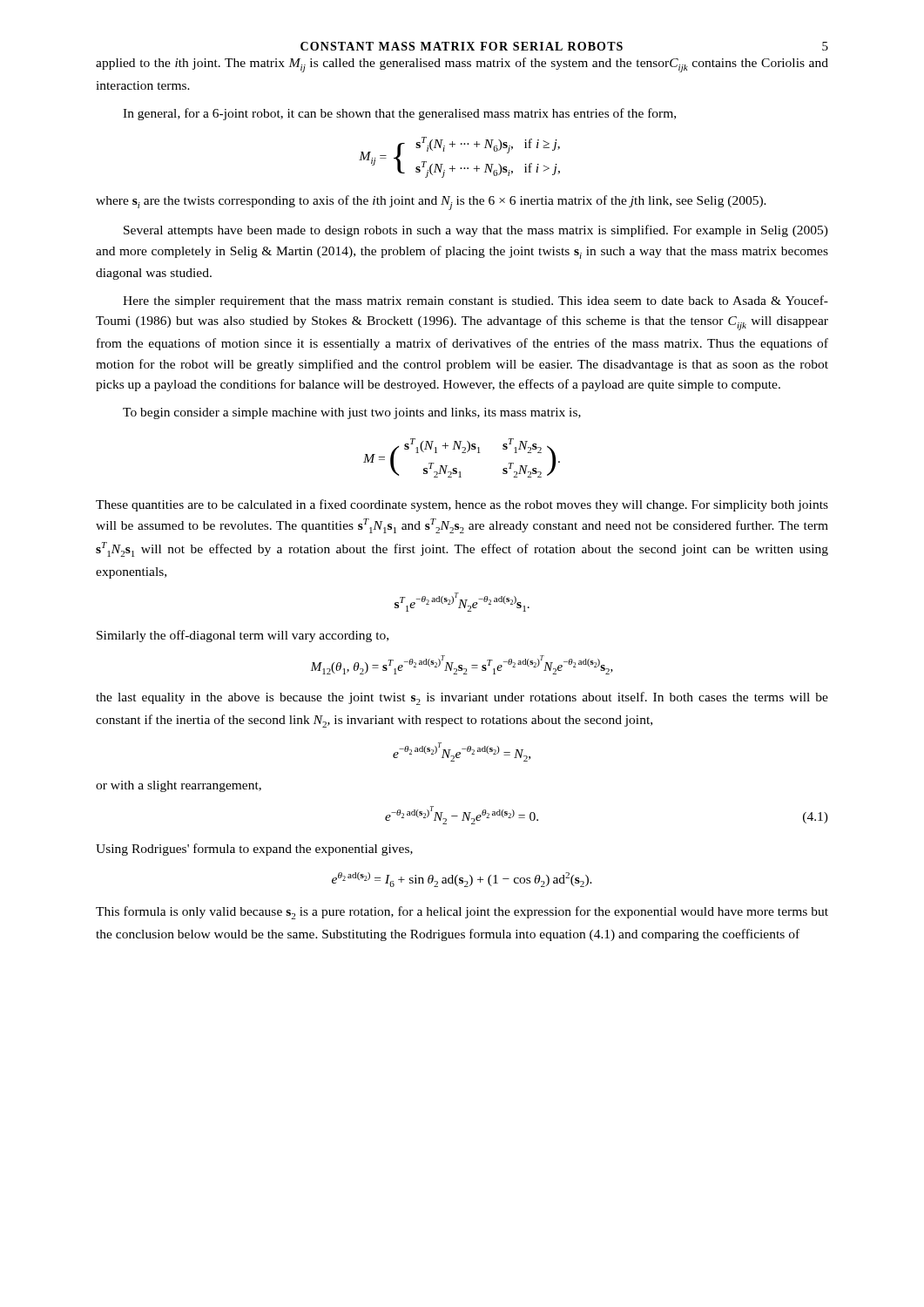The height and width of the screenshot is (1307, 924).
Task: Find the text block that reads "These quantities are to"
Action: 462,538
